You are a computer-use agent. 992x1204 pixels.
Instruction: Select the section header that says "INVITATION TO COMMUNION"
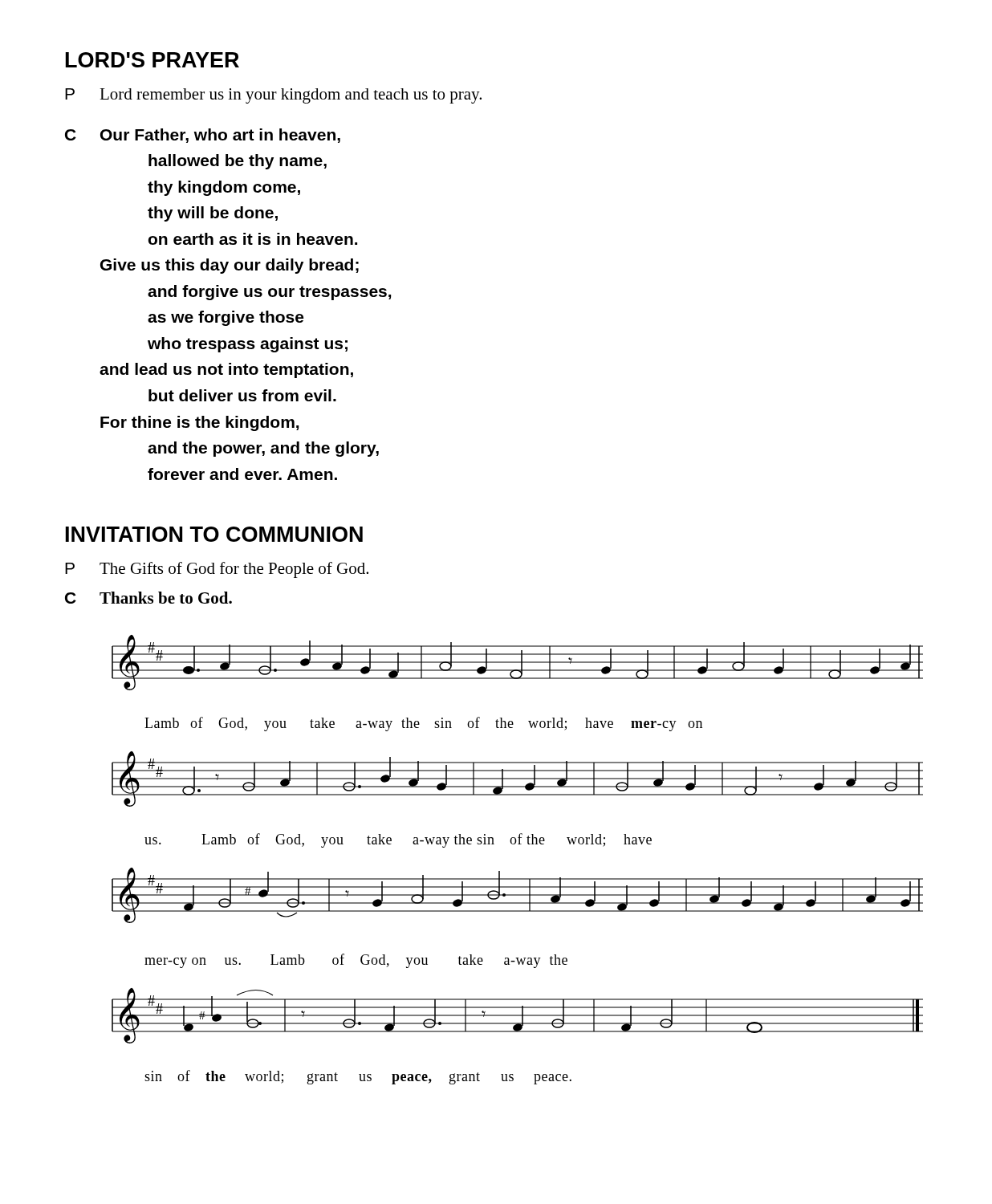coord(214,535)
